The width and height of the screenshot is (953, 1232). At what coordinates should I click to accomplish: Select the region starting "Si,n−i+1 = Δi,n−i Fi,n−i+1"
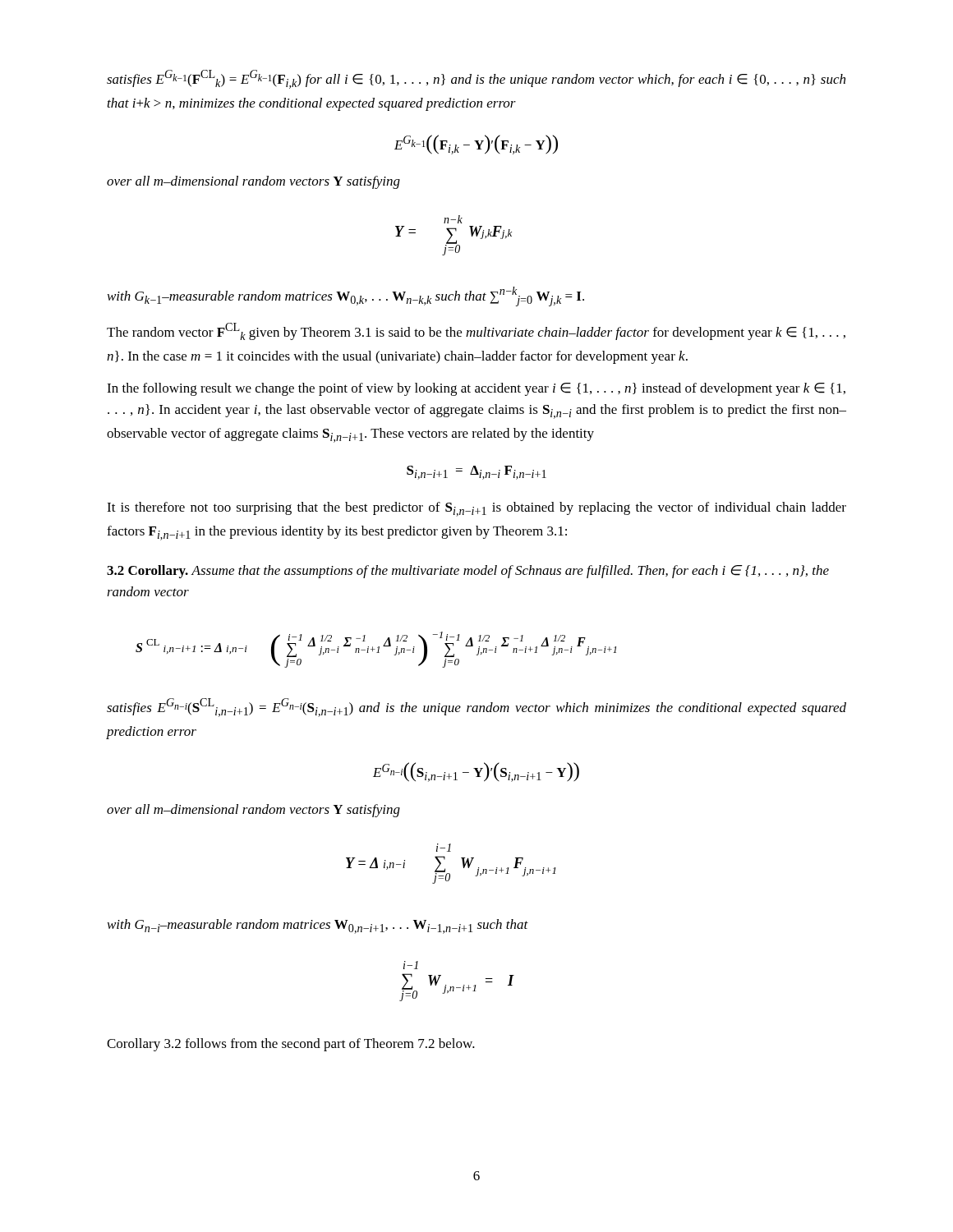click(x=476, y=472)
